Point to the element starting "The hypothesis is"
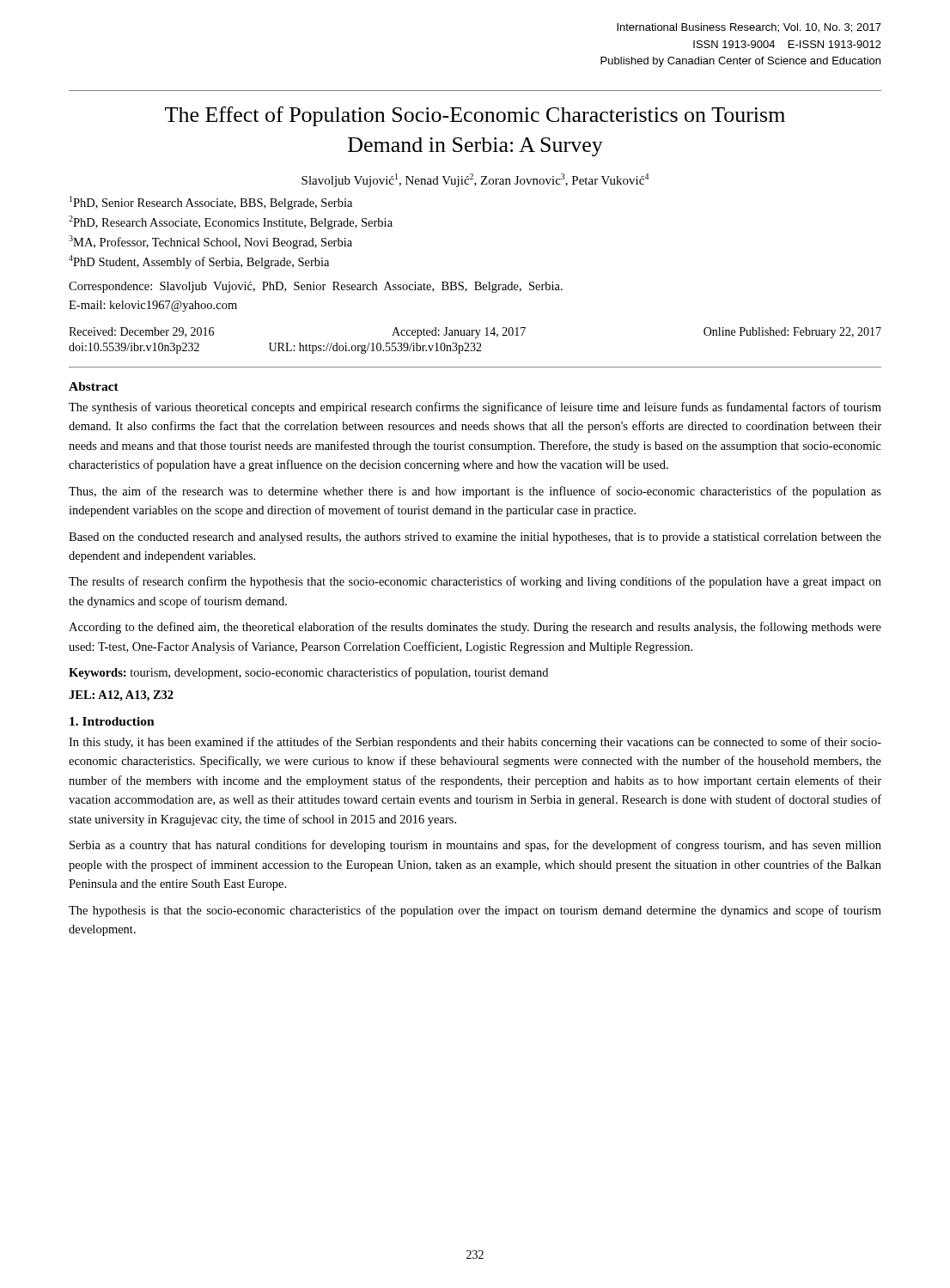This screenshot has width=950, height=1288. coord(475,919)
